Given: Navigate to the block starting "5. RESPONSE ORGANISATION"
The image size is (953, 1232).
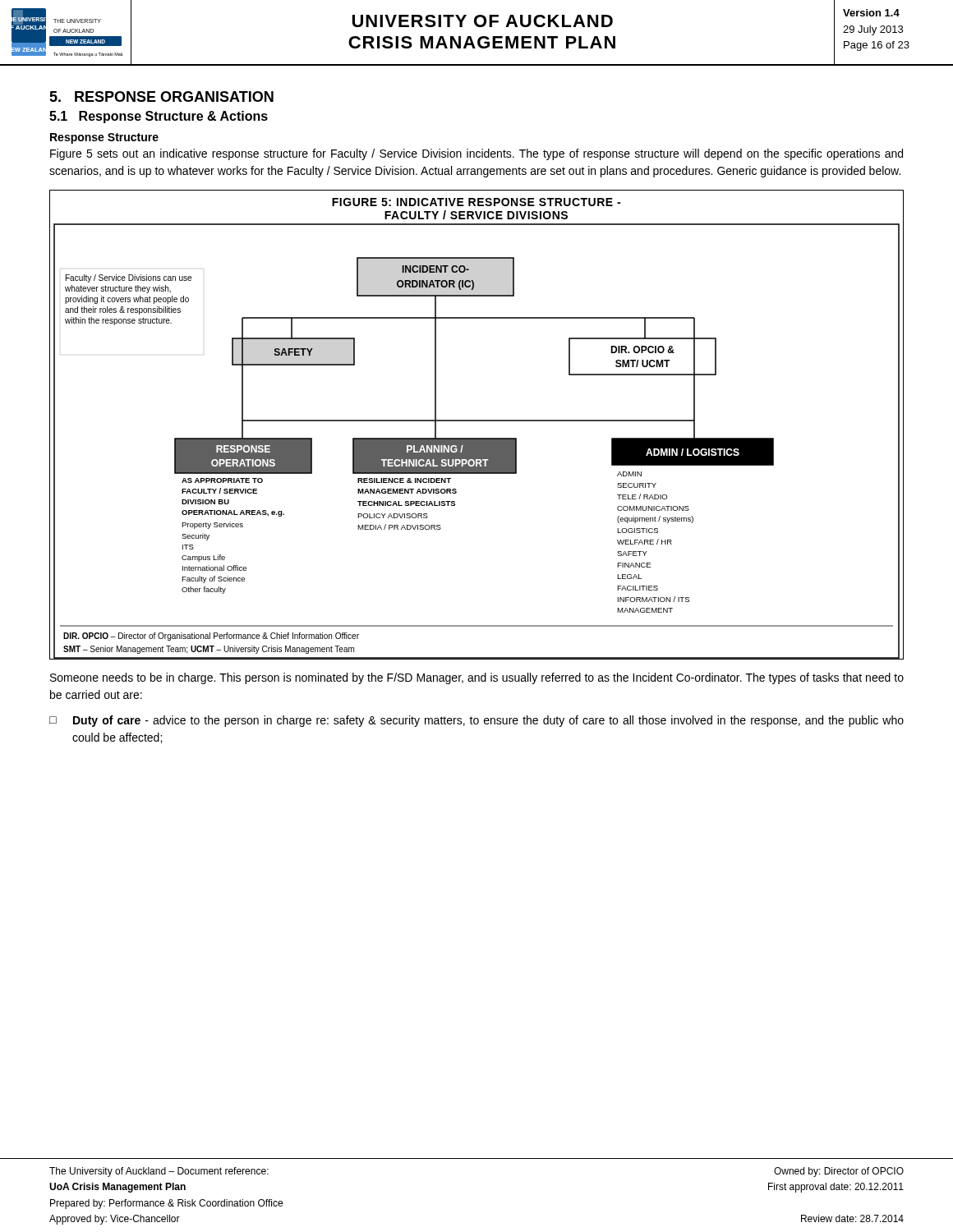Looking at the screenshot, I should pyautogui.click(x=162, y=97).
